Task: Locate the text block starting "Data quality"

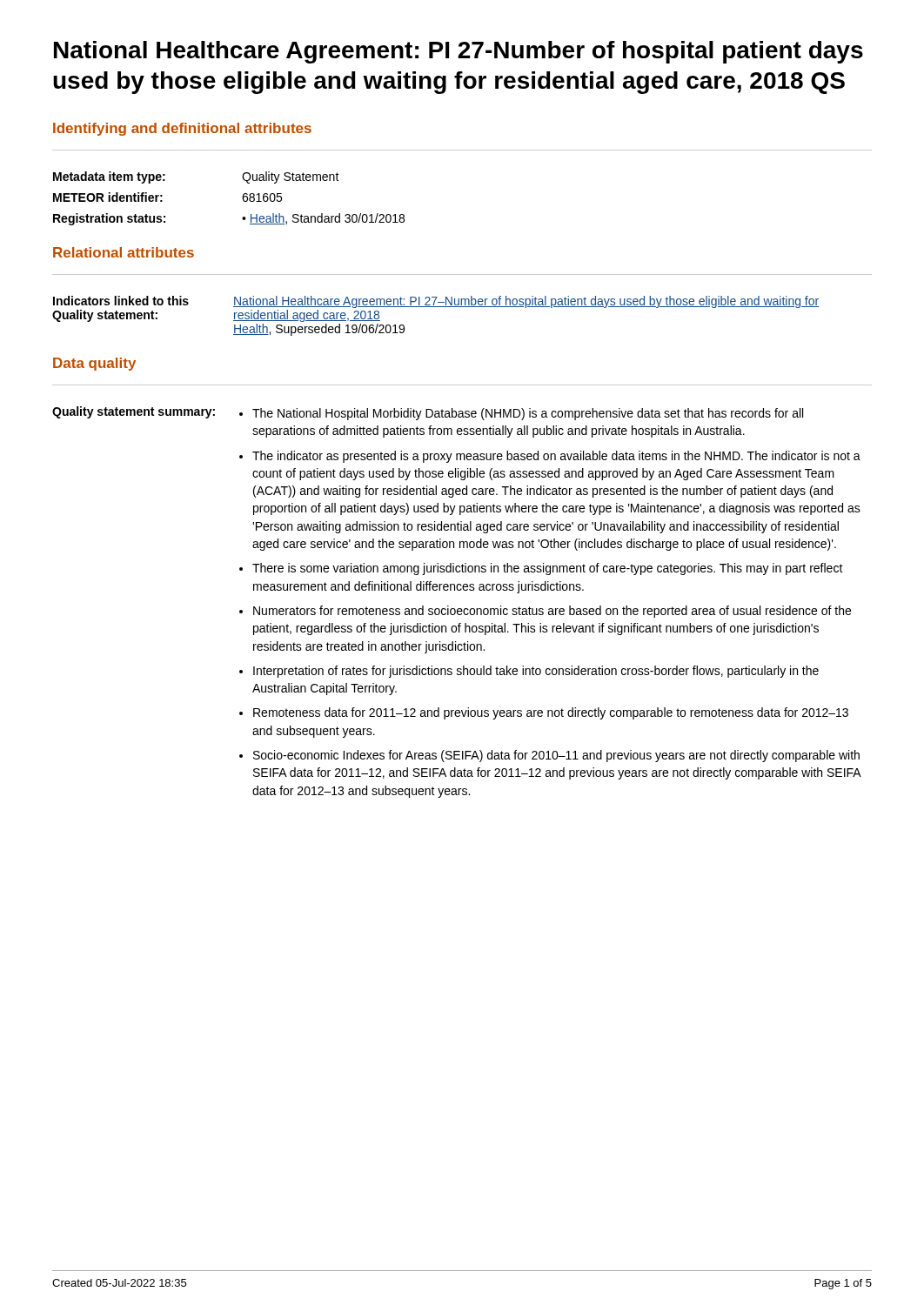Action: [94, 363]
